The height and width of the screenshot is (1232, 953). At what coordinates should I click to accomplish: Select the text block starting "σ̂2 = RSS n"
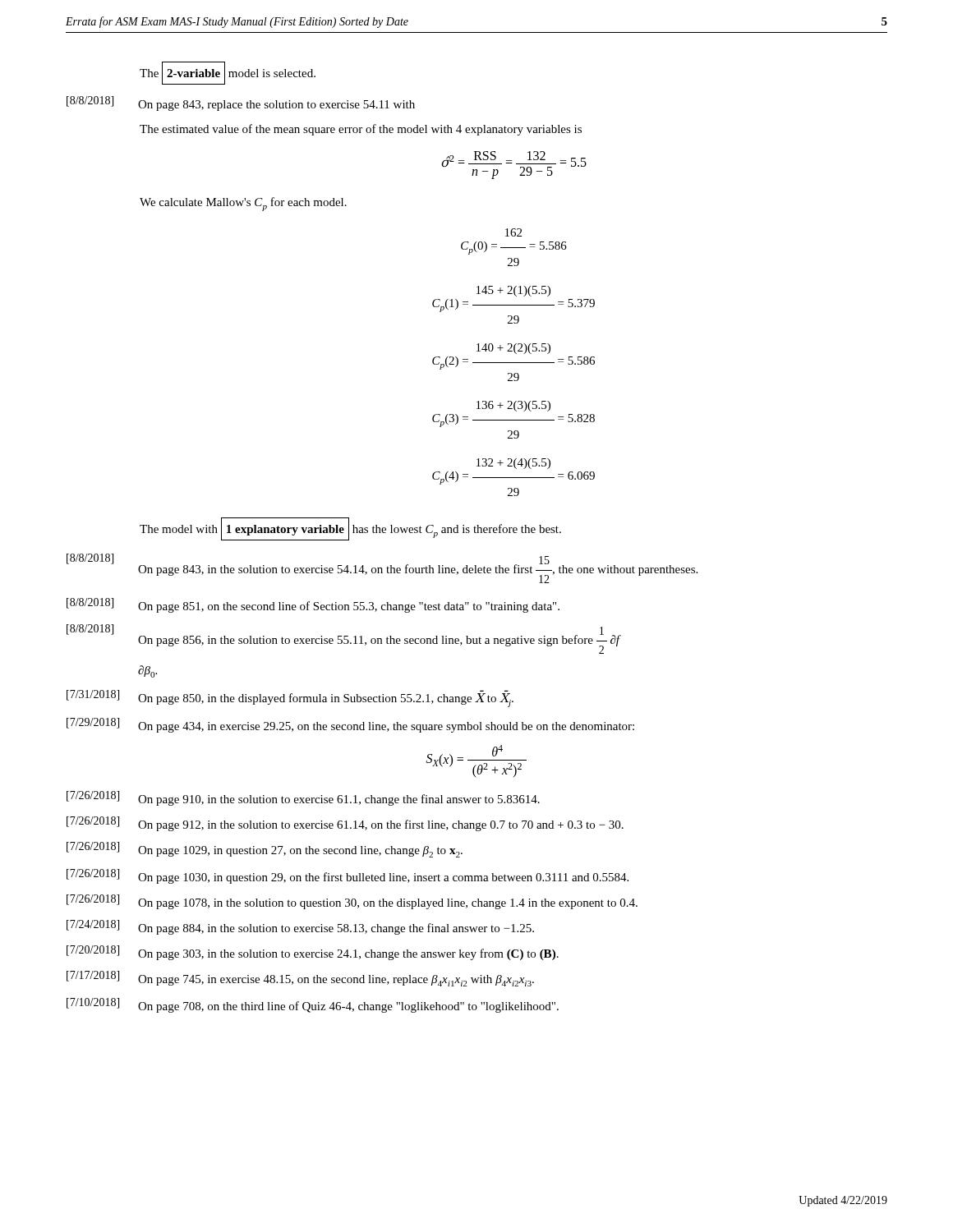click(x=513, y=164)
